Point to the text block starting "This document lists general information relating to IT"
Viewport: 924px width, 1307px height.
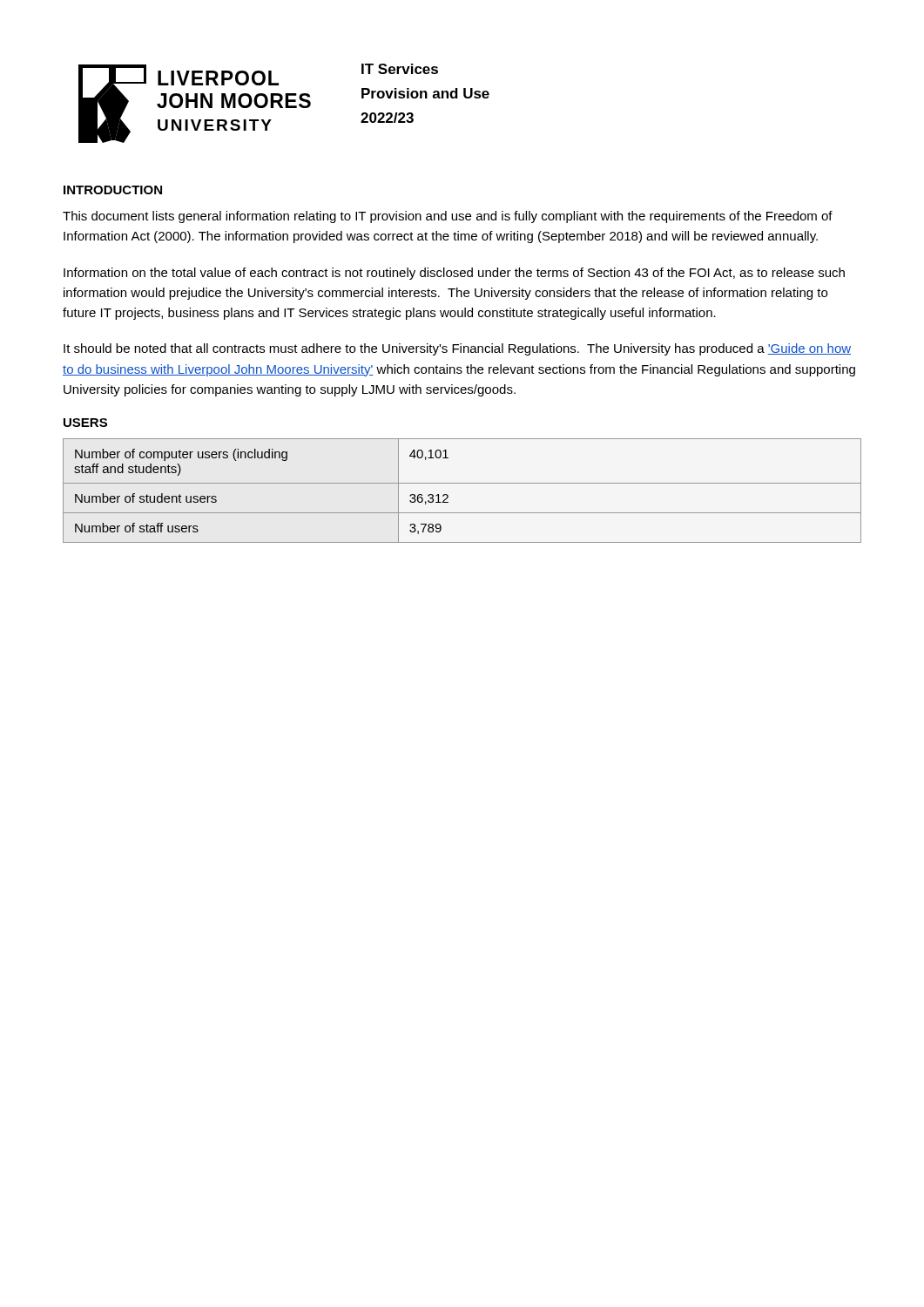447,226
